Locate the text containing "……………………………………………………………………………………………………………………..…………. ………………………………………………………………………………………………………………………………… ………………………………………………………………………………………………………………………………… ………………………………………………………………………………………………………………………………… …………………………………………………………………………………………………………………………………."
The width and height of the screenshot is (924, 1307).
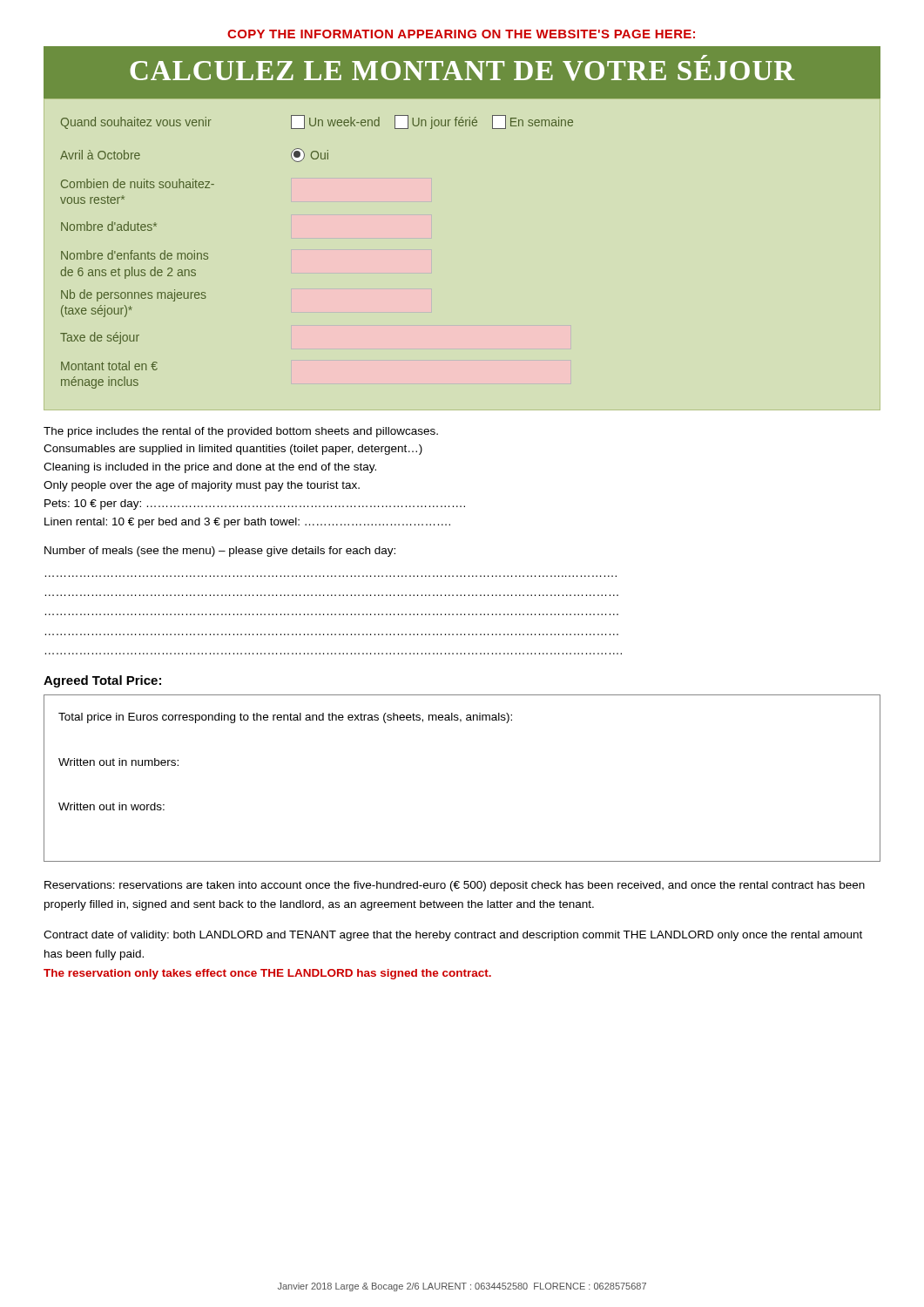333,612
